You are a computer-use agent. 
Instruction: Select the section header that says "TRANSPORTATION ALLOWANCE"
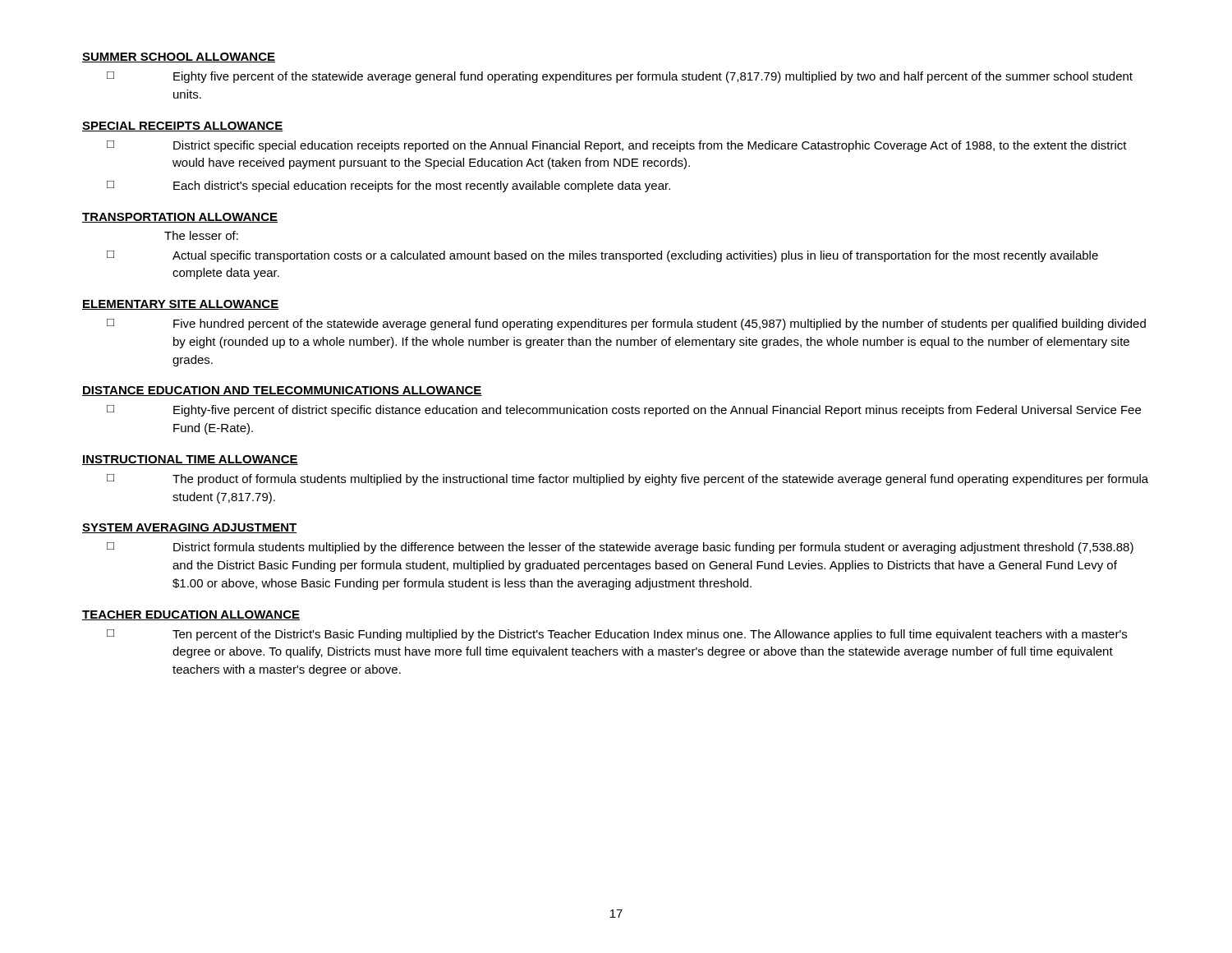180,216
